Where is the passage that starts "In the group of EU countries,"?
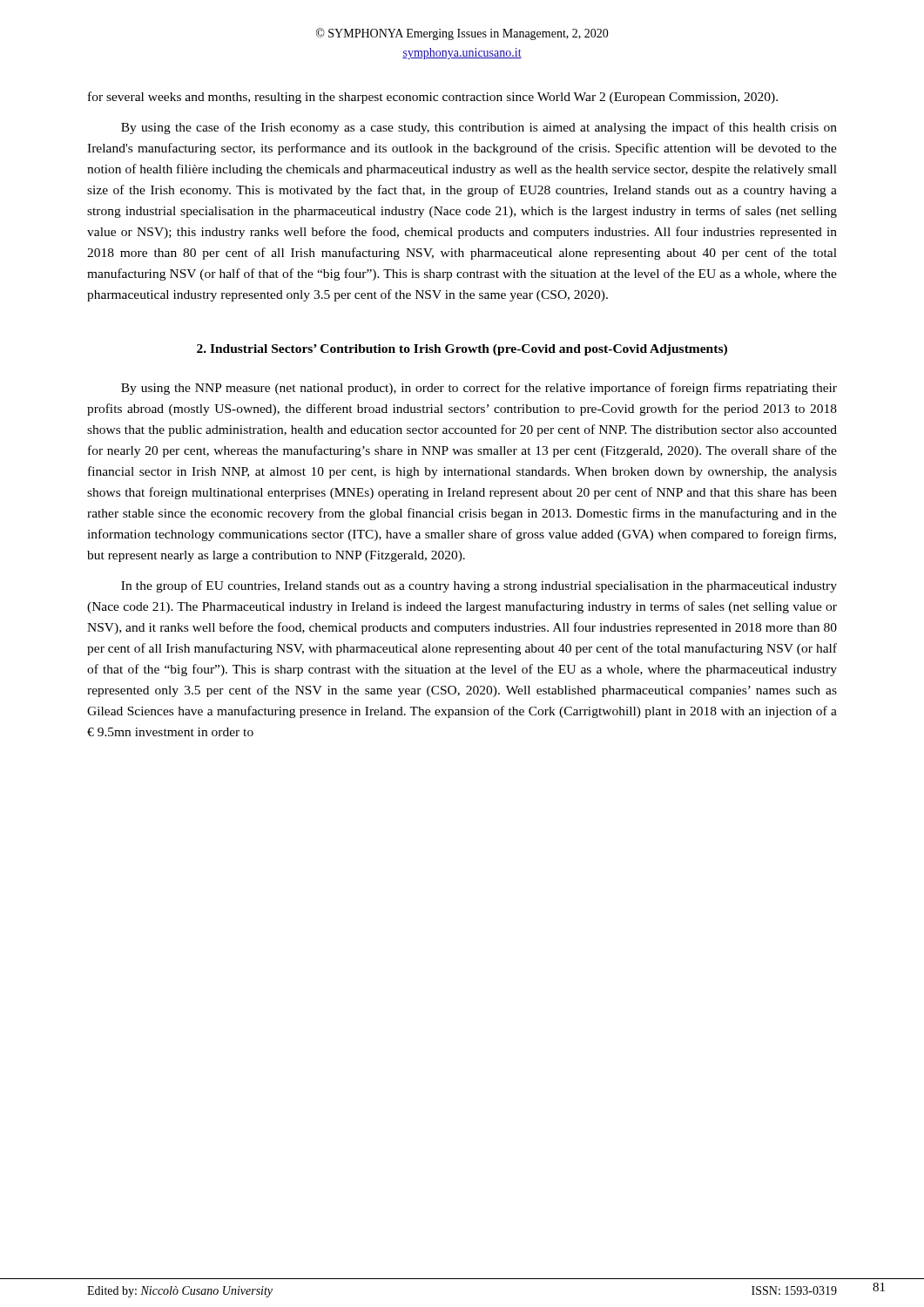This screenshot has height=1307, width=924. coord(462,659)
